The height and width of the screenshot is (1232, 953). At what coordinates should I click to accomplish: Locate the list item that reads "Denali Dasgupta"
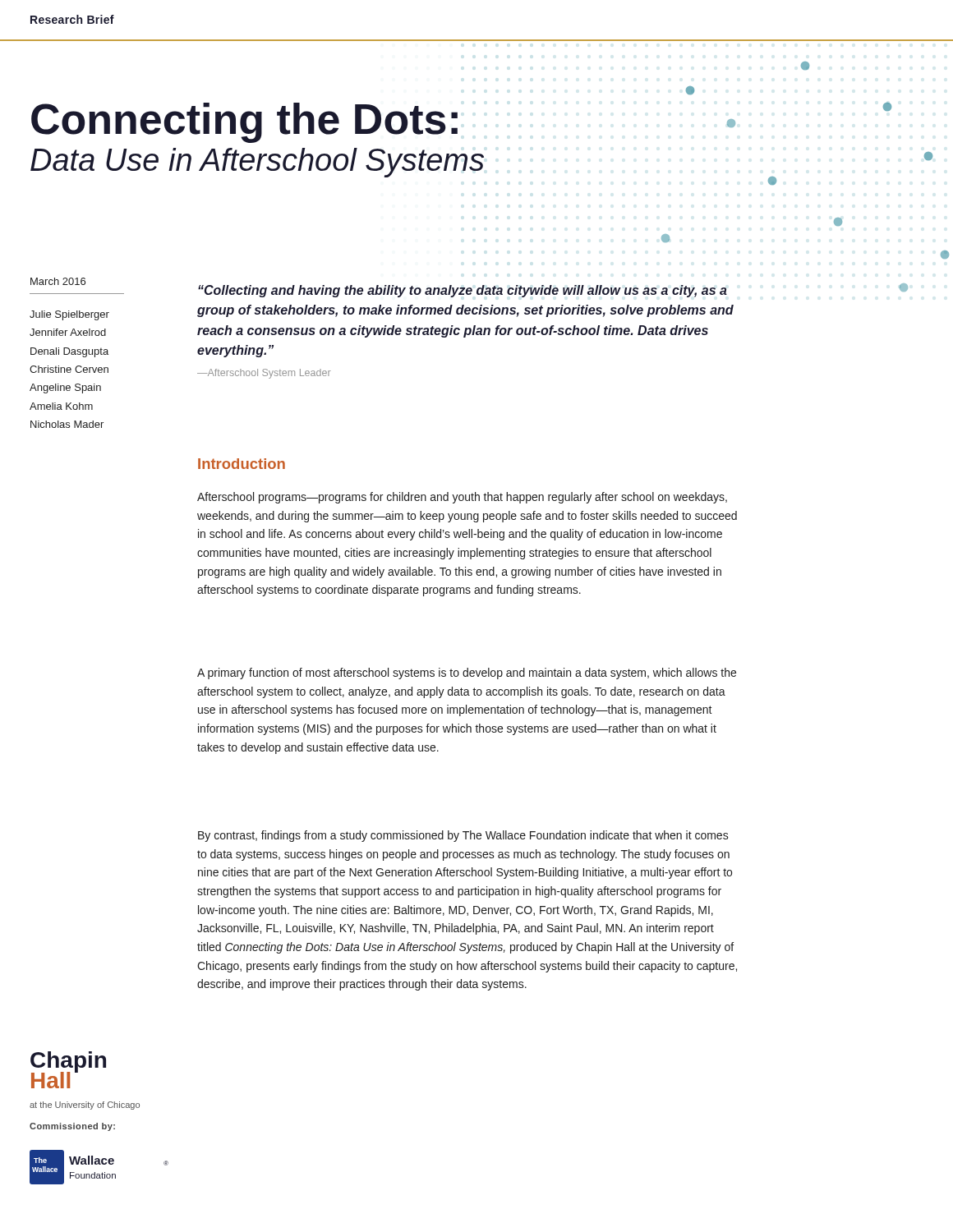point(69,351)
